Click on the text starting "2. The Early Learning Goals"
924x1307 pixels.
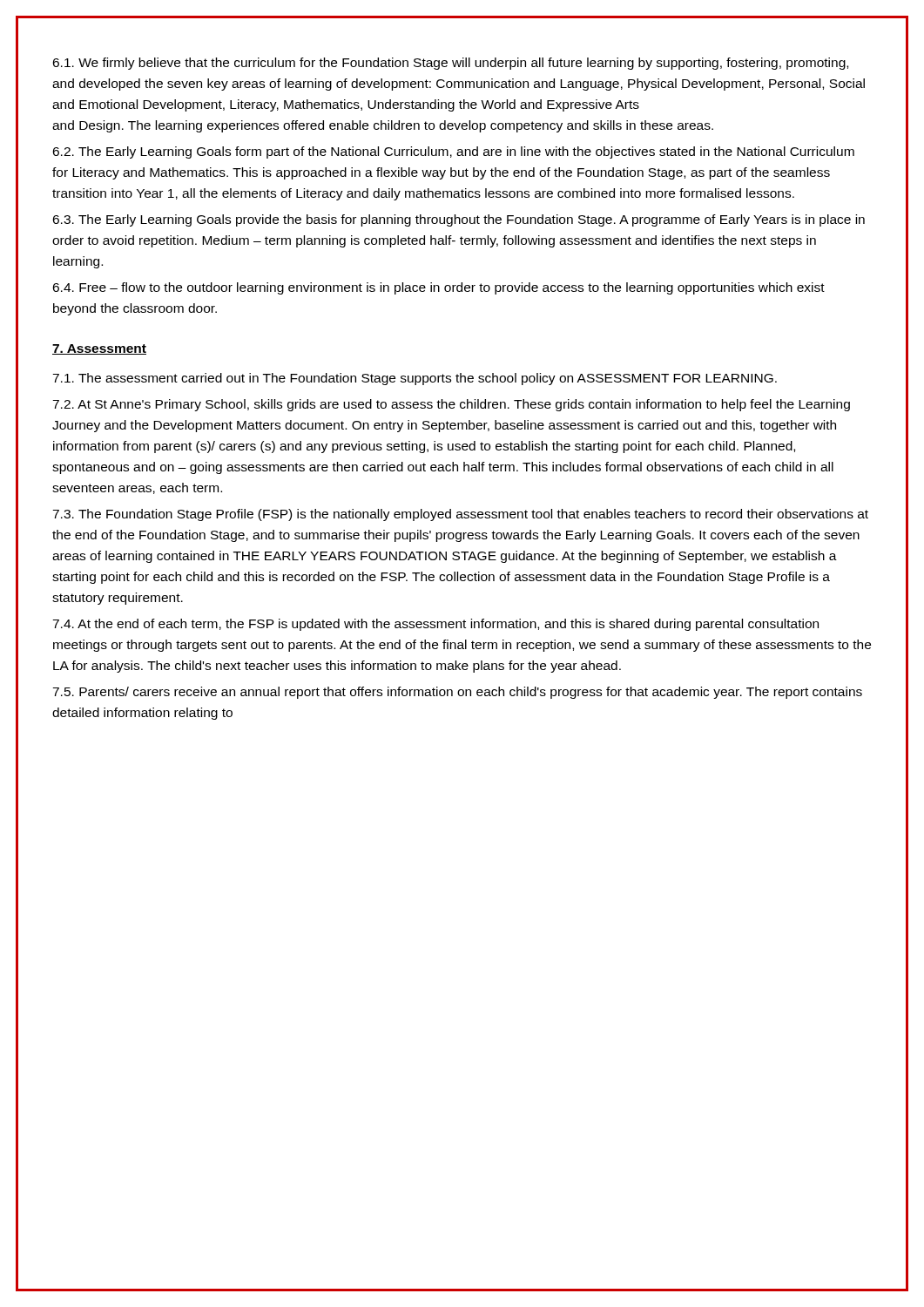pos(454,172)
